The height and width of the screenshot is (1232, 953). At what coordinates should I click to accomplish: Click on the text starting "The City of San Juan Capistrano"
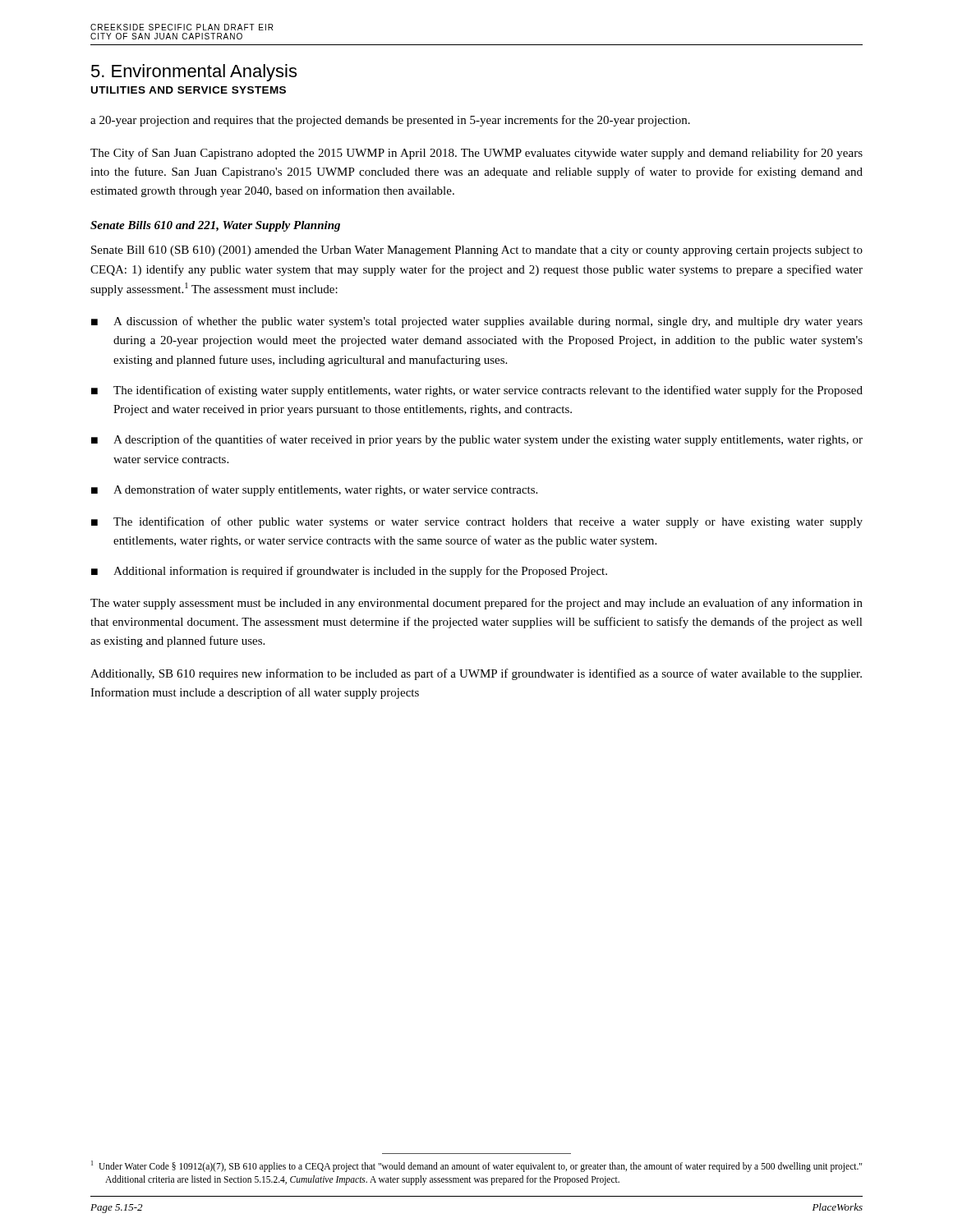pos(476,172)
